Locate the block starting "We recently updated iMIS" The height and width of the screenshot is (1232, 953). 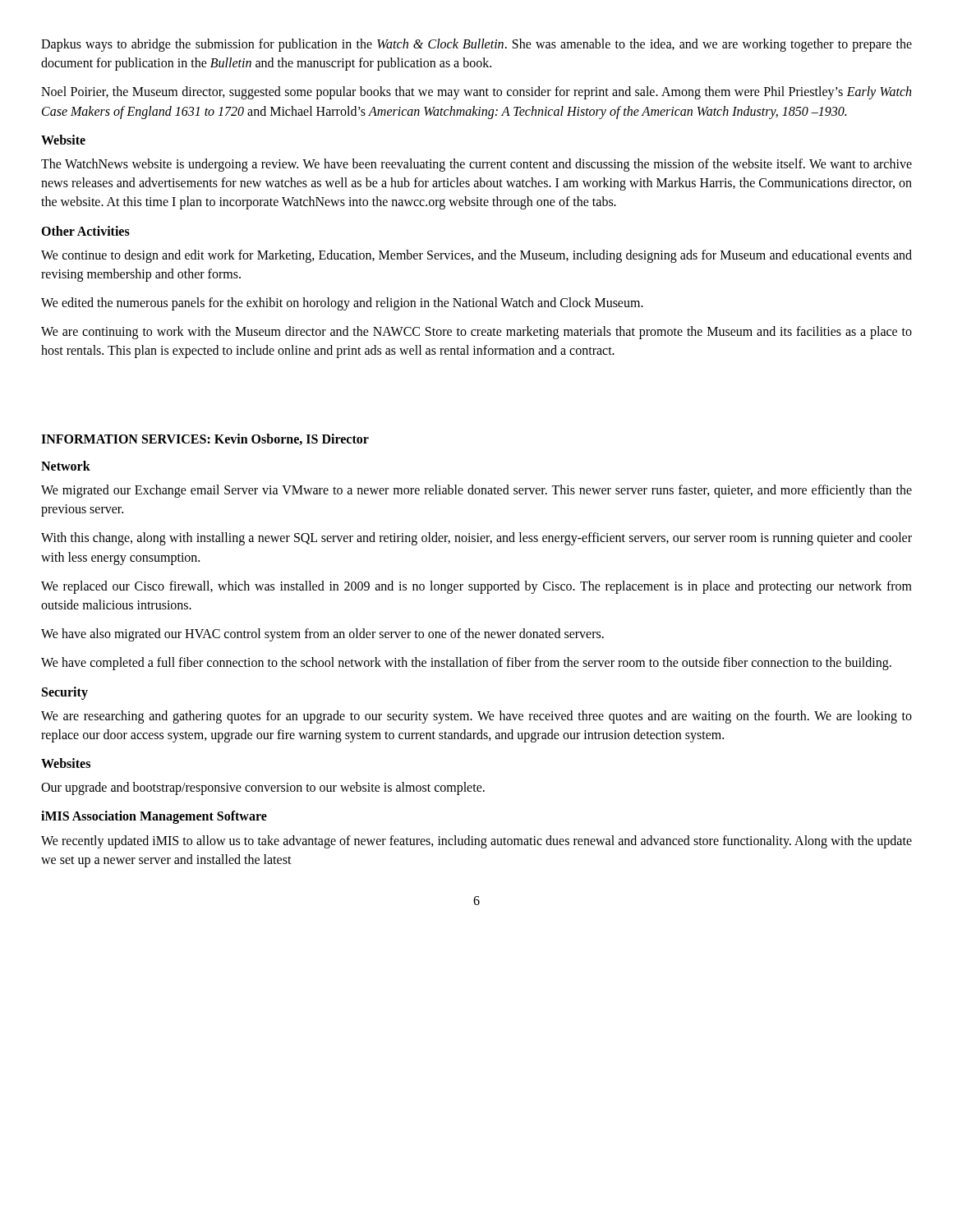click(476, 850)
